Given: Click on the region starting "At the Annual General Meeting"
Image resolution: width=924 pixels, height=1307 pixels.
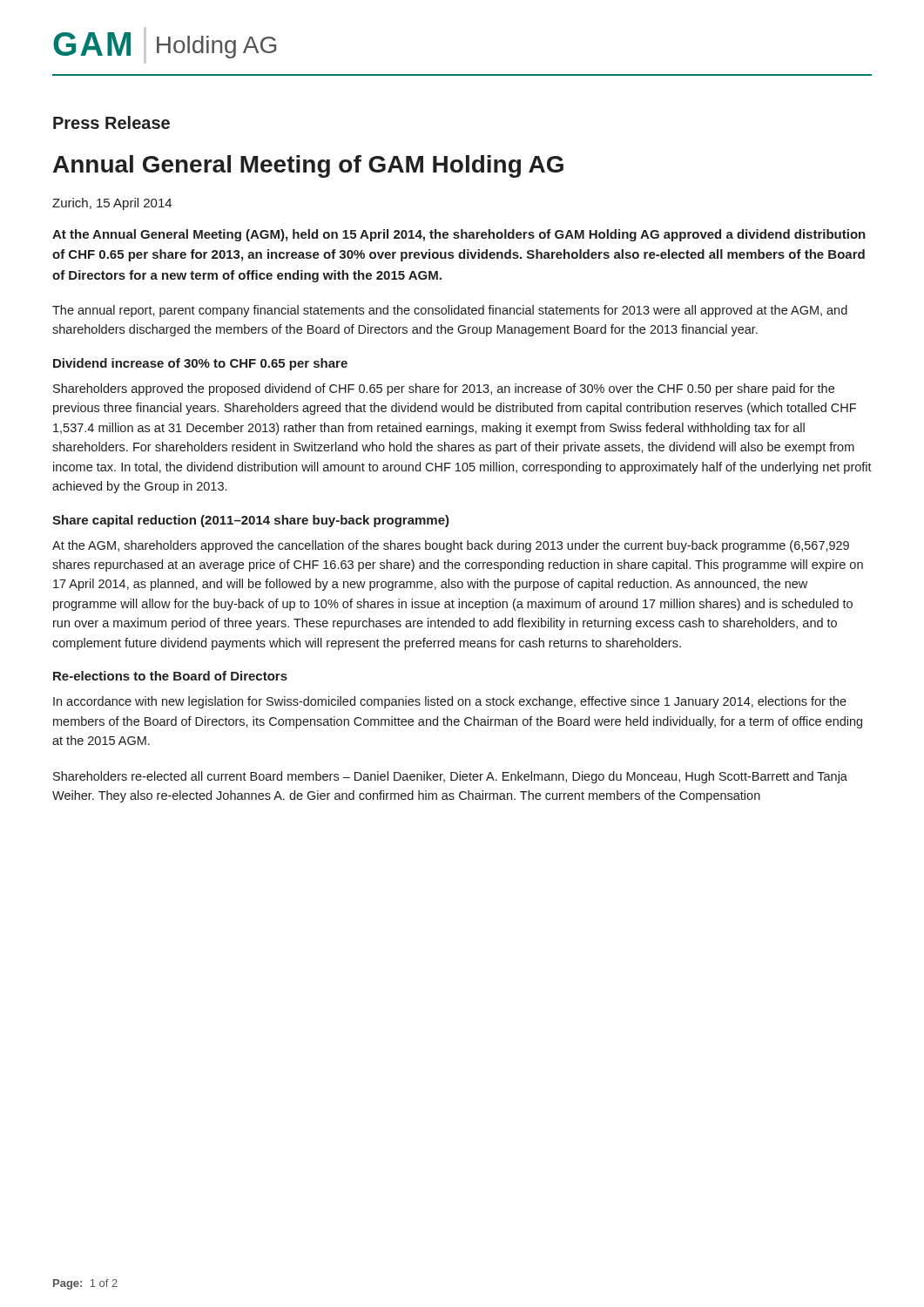Looking at the screenshot, I should 459,254.
